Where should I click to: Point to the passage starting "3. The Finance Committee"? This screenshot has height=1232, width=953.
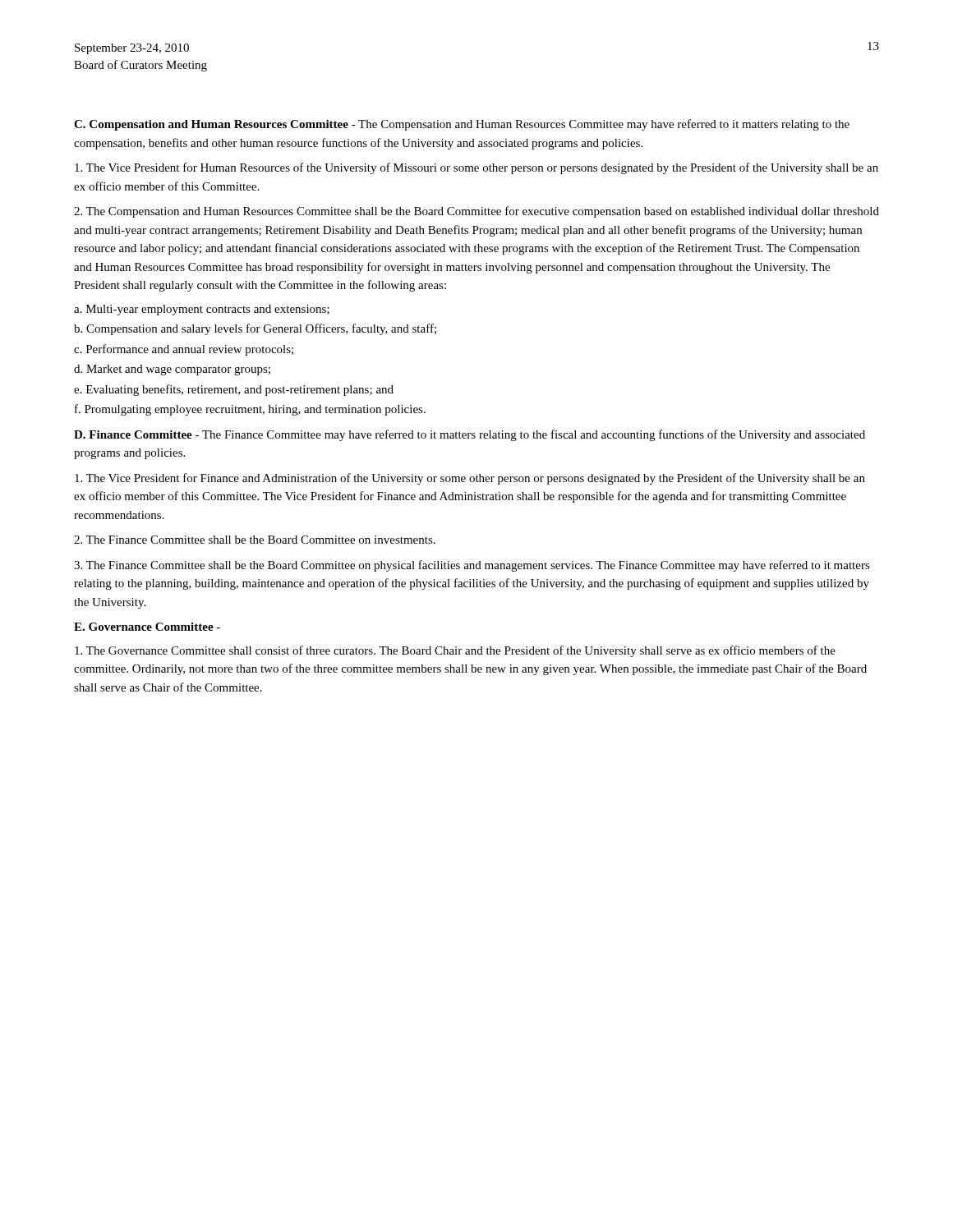pyautogui.click(x=472, y=583)
